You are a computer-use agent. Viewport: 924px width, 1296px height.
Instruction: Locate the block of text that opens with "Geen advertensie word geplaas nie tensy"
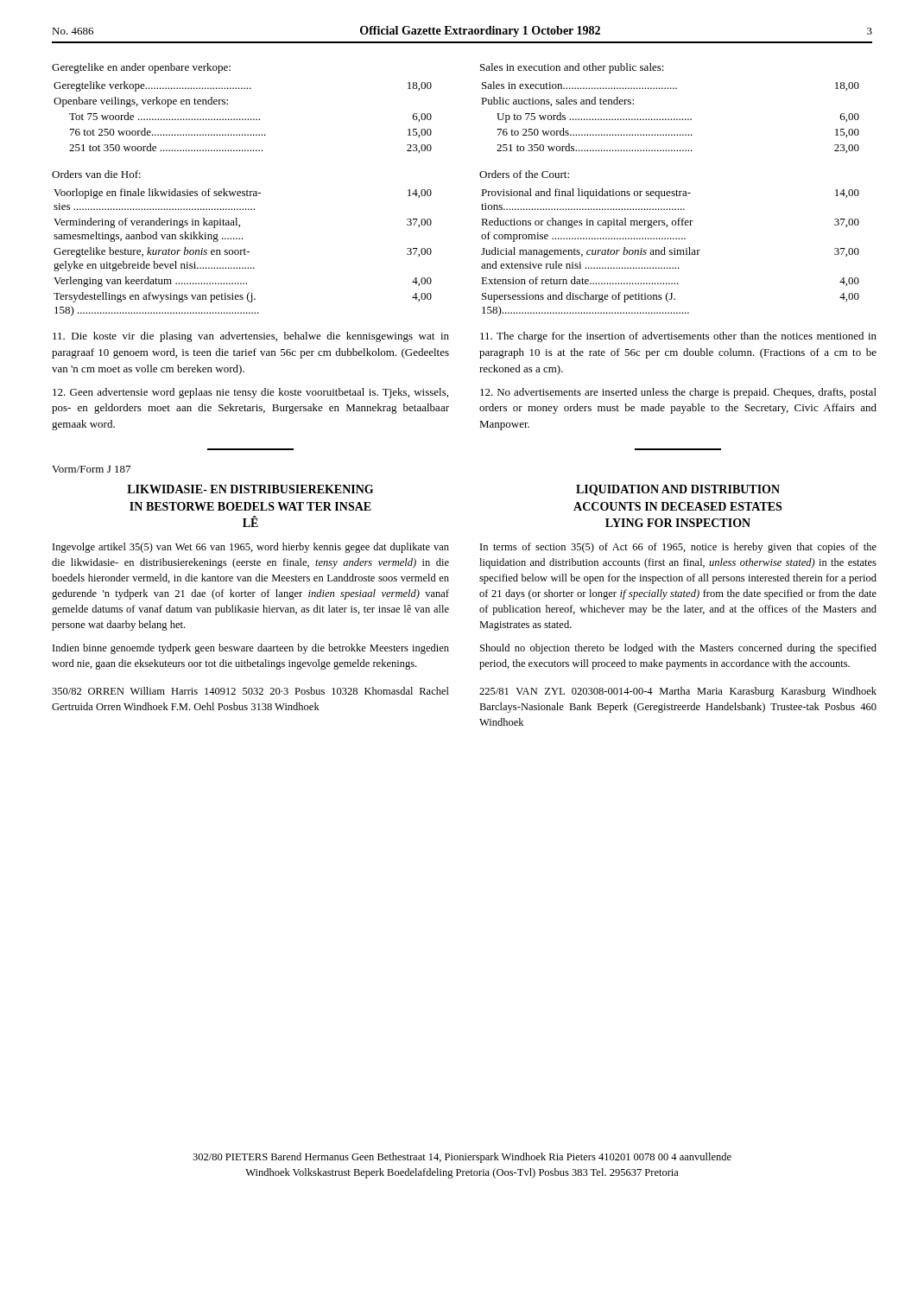click(250, 408)
